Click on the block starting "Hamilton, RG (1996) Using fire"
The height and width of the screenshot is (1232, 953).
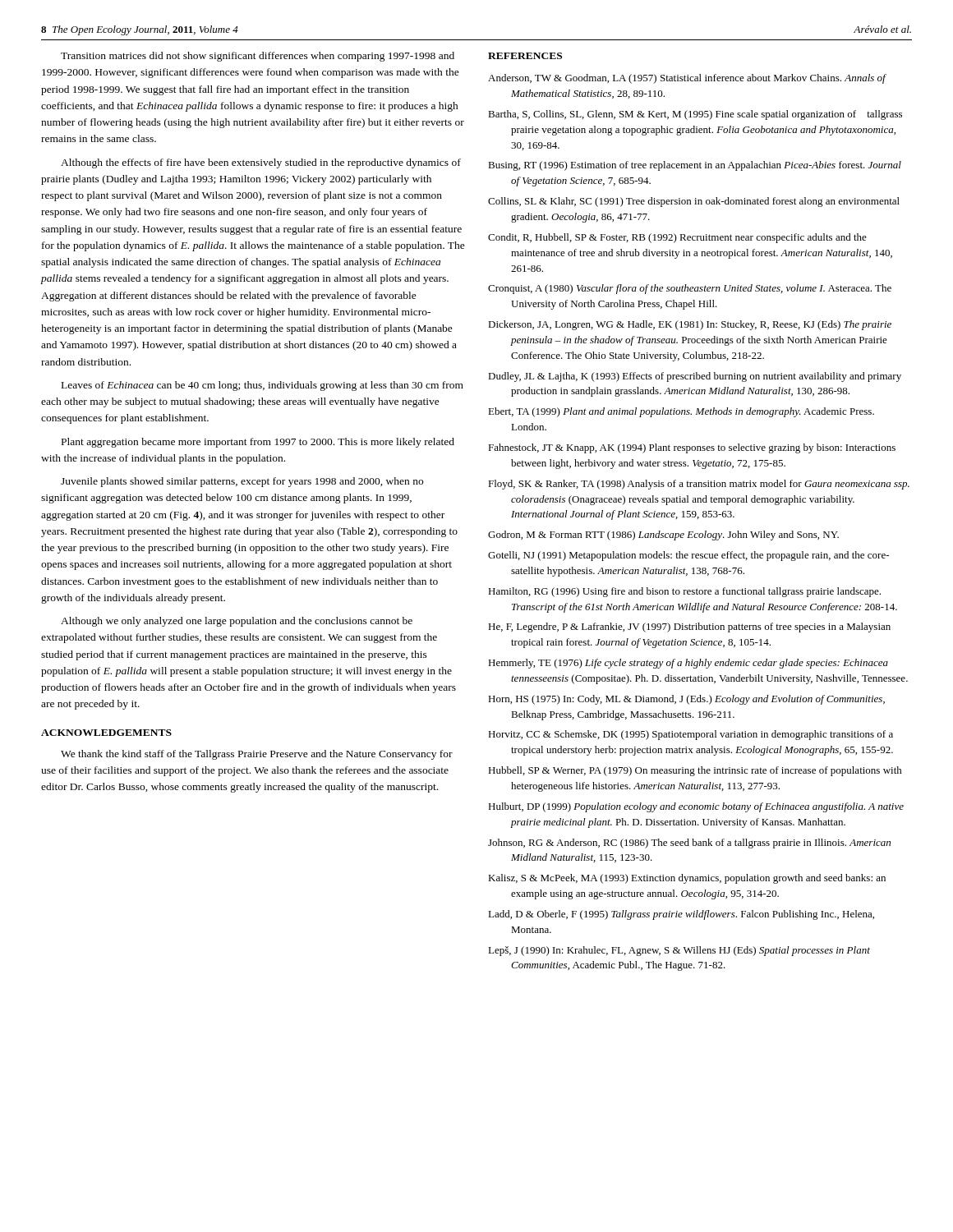tap(693, 598)
